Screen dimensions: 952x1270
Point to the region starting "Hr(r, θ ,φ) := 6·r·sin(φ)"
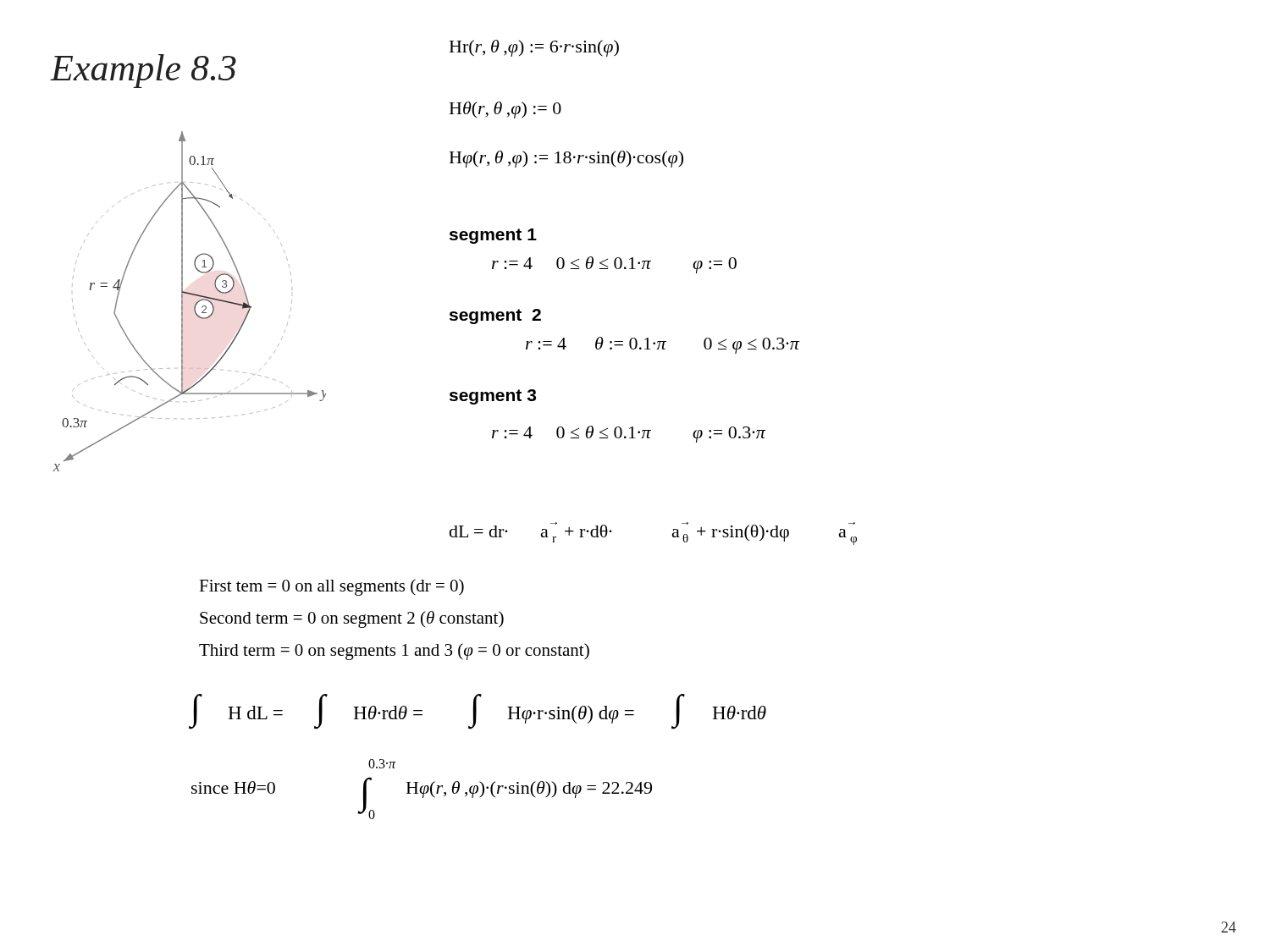[534, 46]
